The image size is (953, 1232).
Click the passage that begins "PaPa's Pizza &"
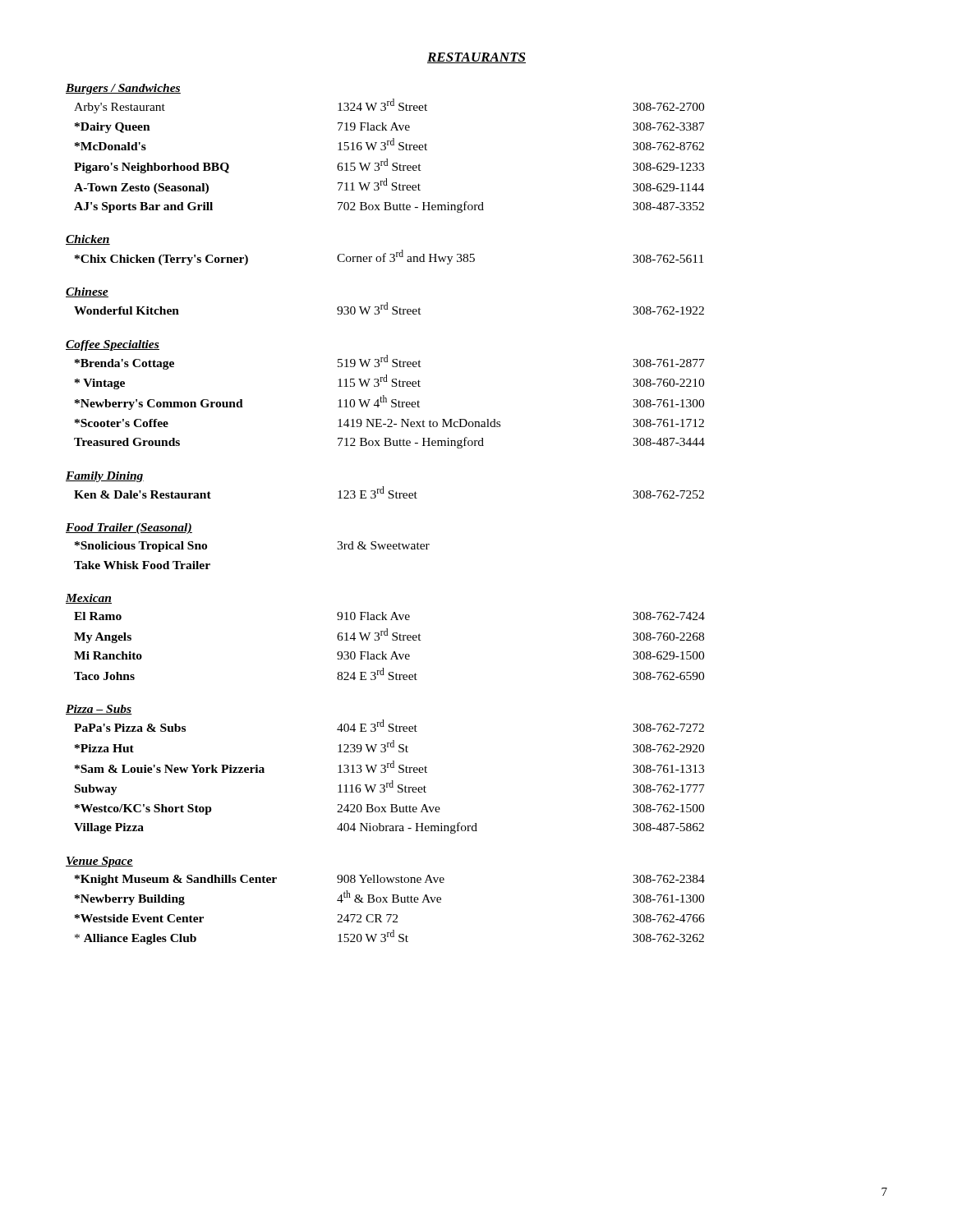click(x=423, y=728)
